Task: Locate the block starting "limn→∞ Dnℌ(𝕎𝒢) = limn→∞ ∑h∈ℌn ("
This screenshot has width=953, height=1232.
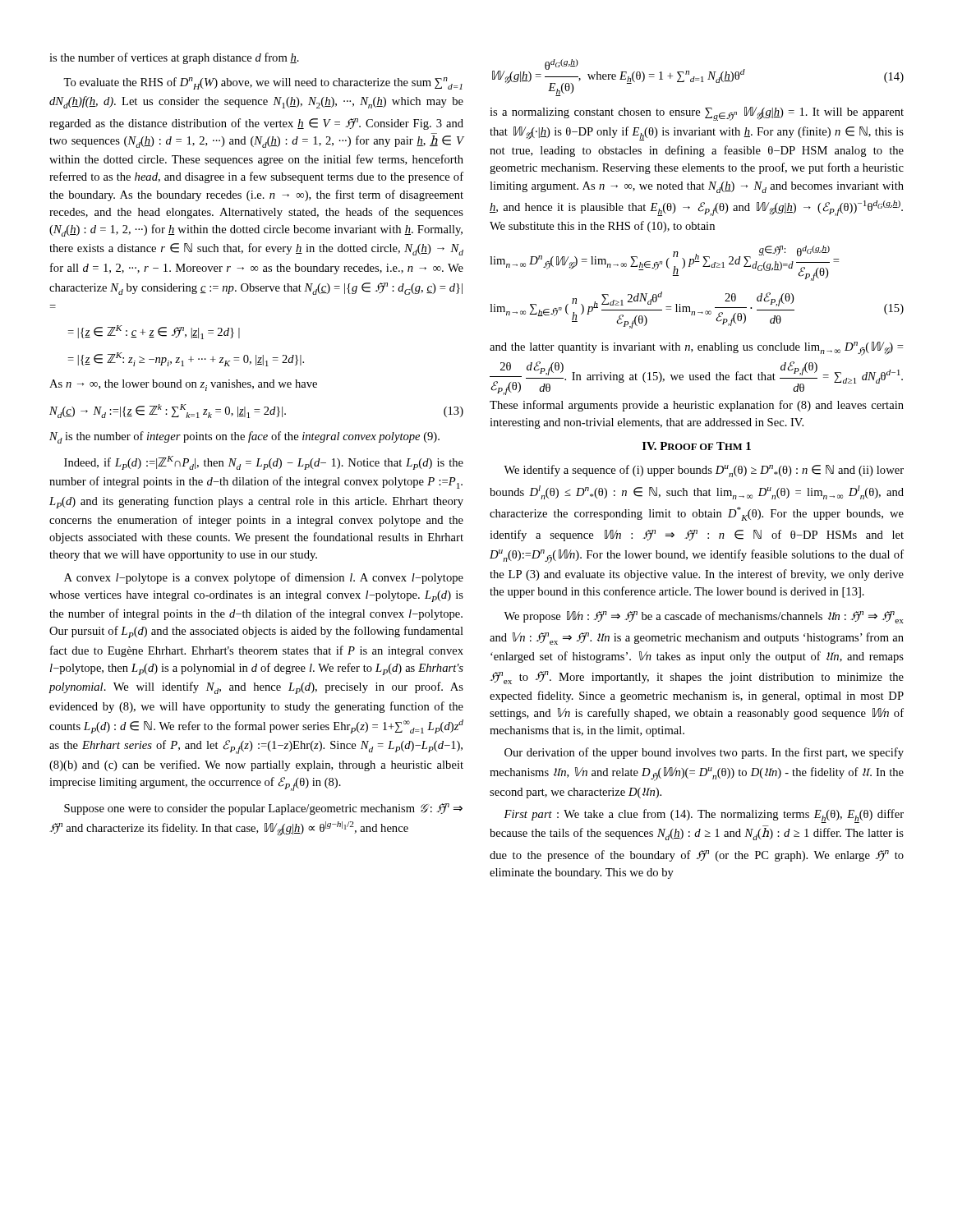Action: click(x=697, y=286)
